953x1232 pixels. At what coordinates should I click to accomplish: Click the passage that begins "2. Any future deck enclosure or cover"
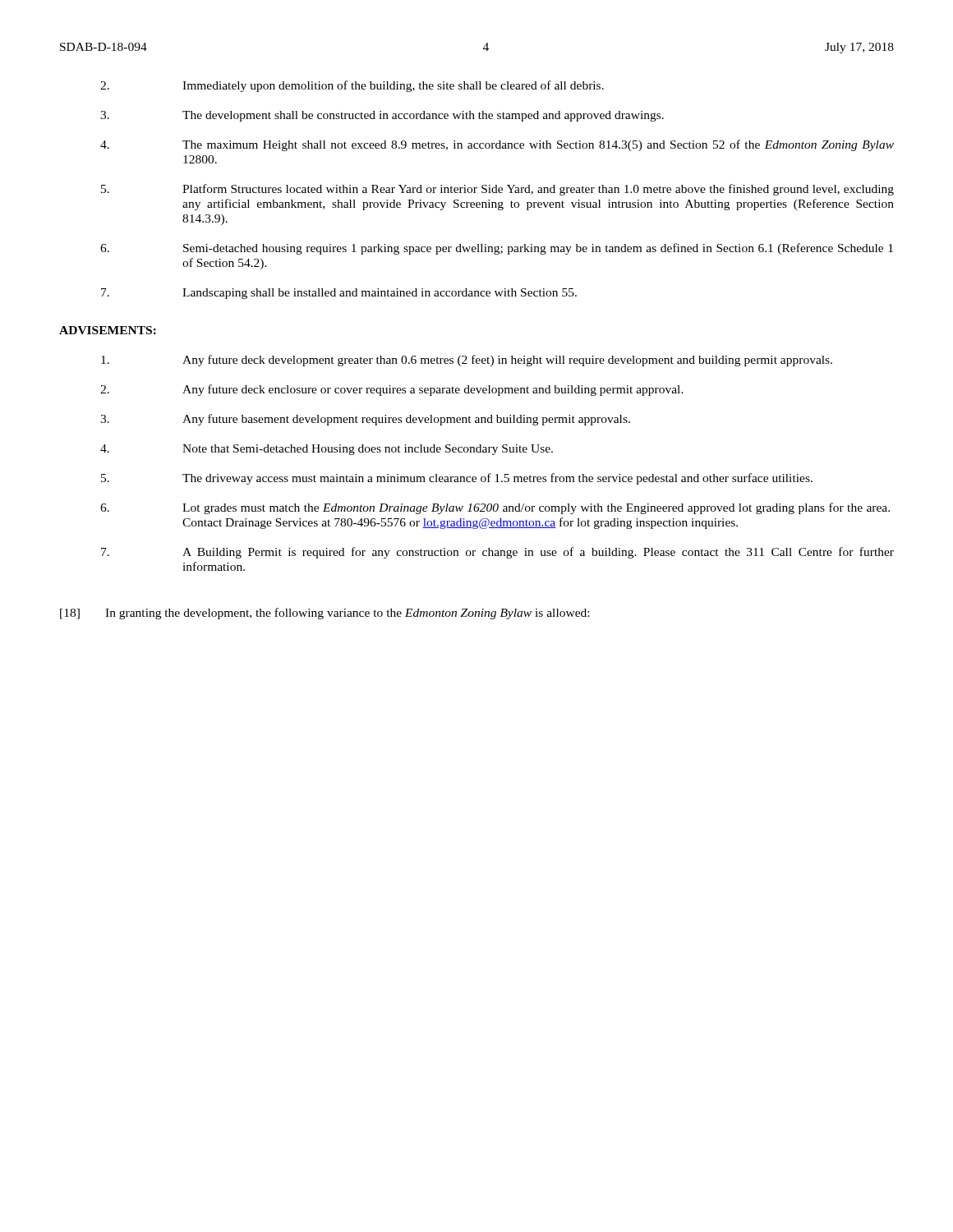pos(476,389)
